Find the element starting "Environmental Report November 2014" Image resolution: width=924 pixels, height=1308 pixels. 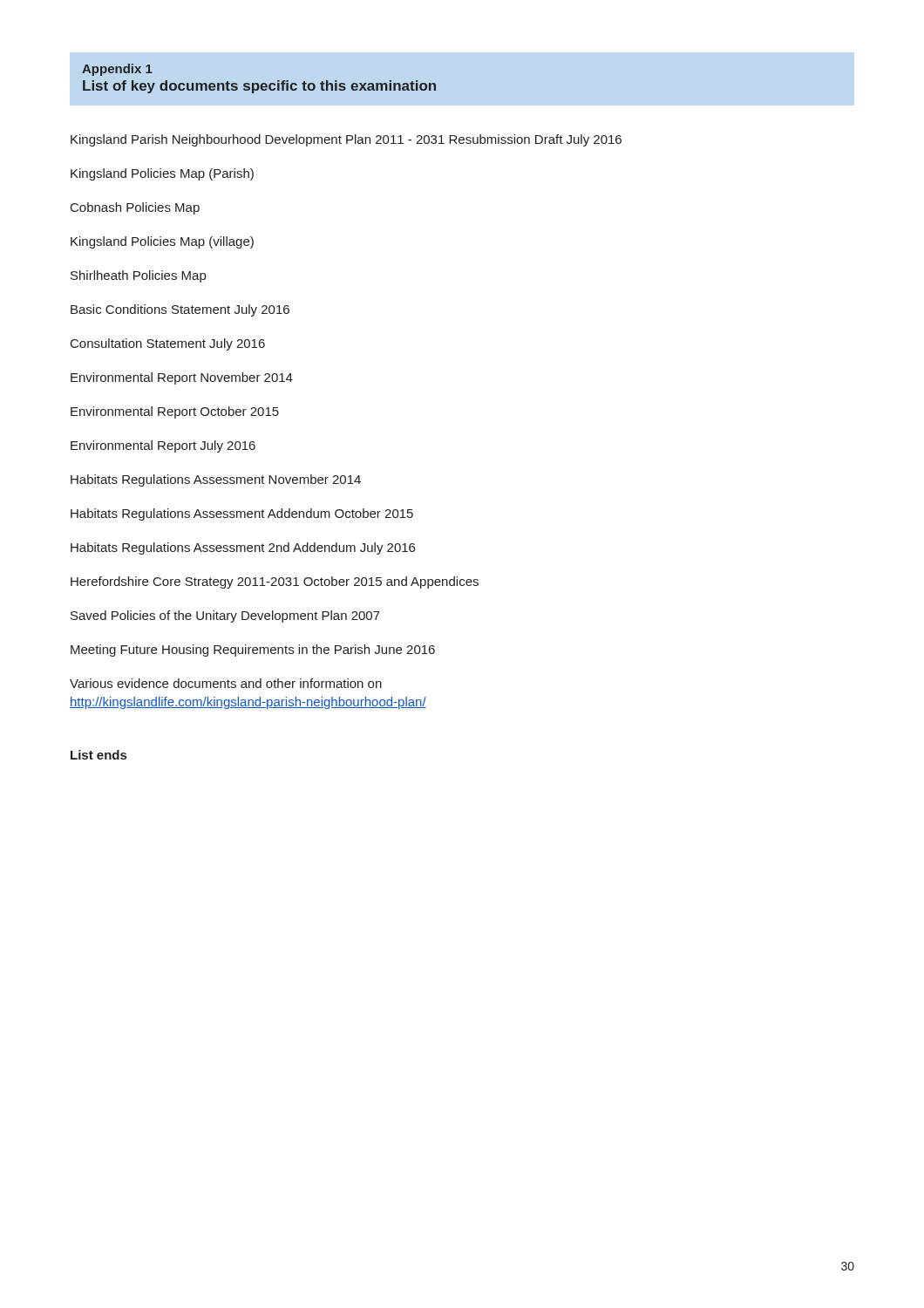click(181, 377)
